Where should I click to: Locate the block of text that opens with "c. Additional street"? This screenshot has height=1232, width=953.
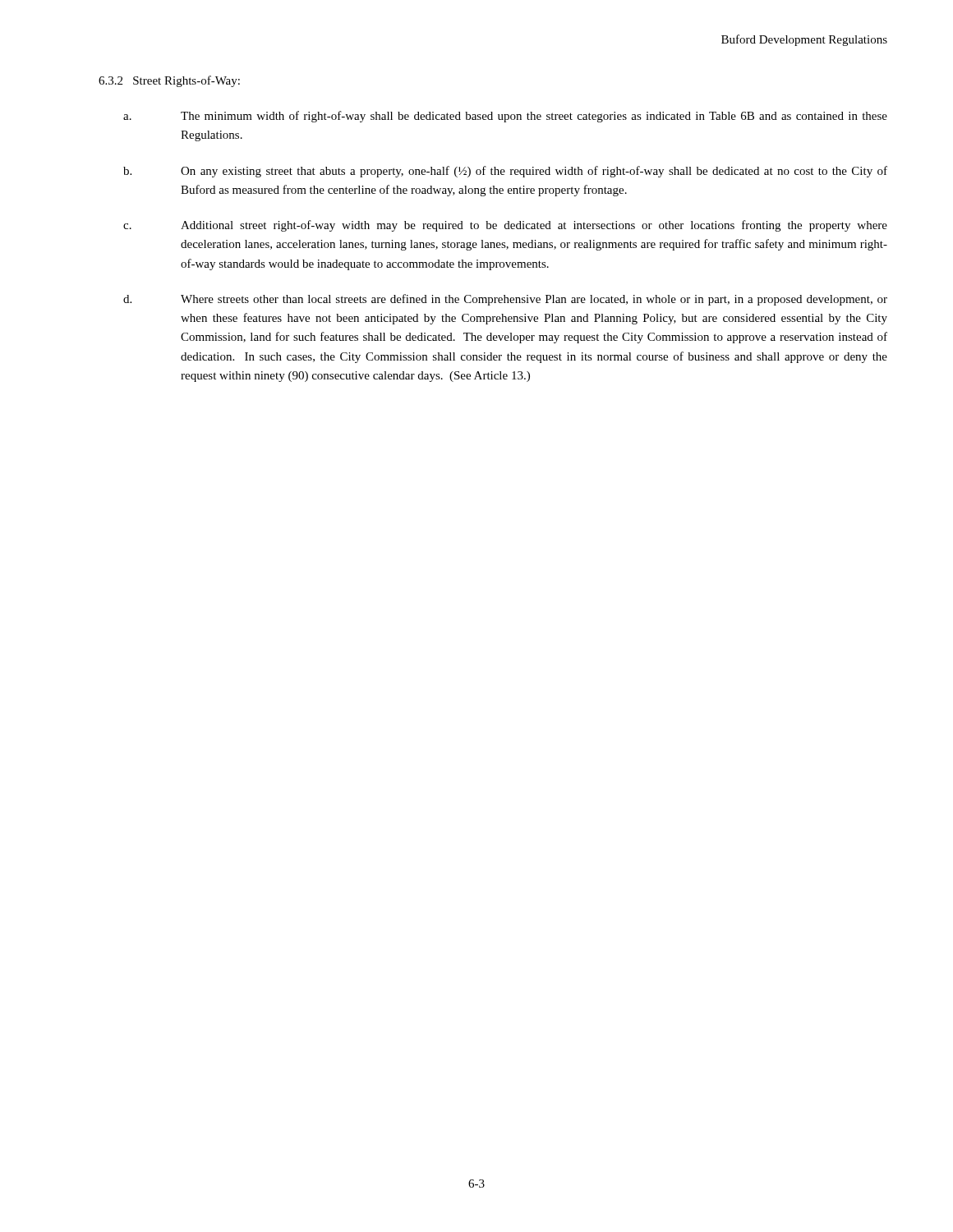click(493, 245)
